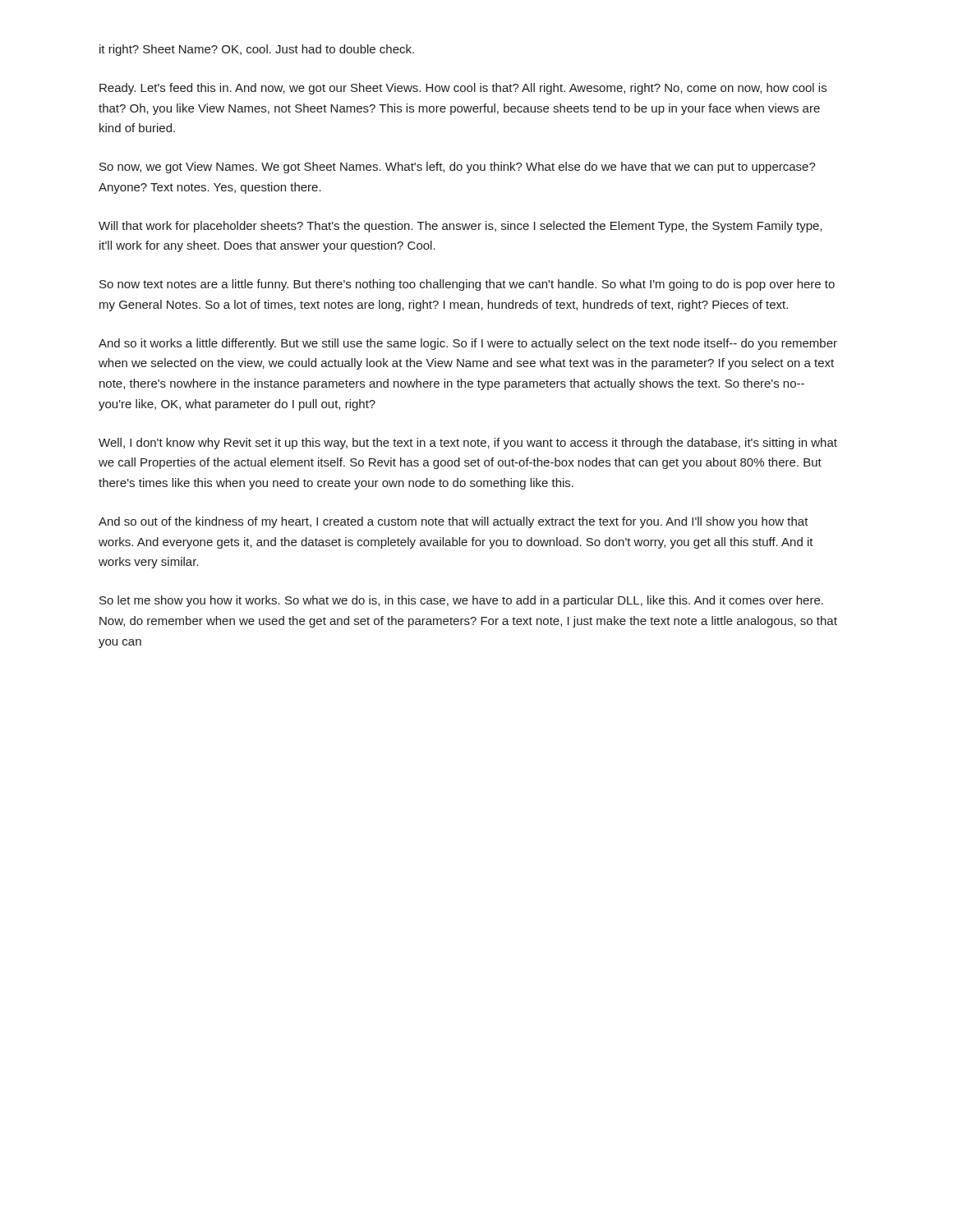
Task: Click on the text block containing "And so out of the kindness of"
Action: tap(456, 541)
